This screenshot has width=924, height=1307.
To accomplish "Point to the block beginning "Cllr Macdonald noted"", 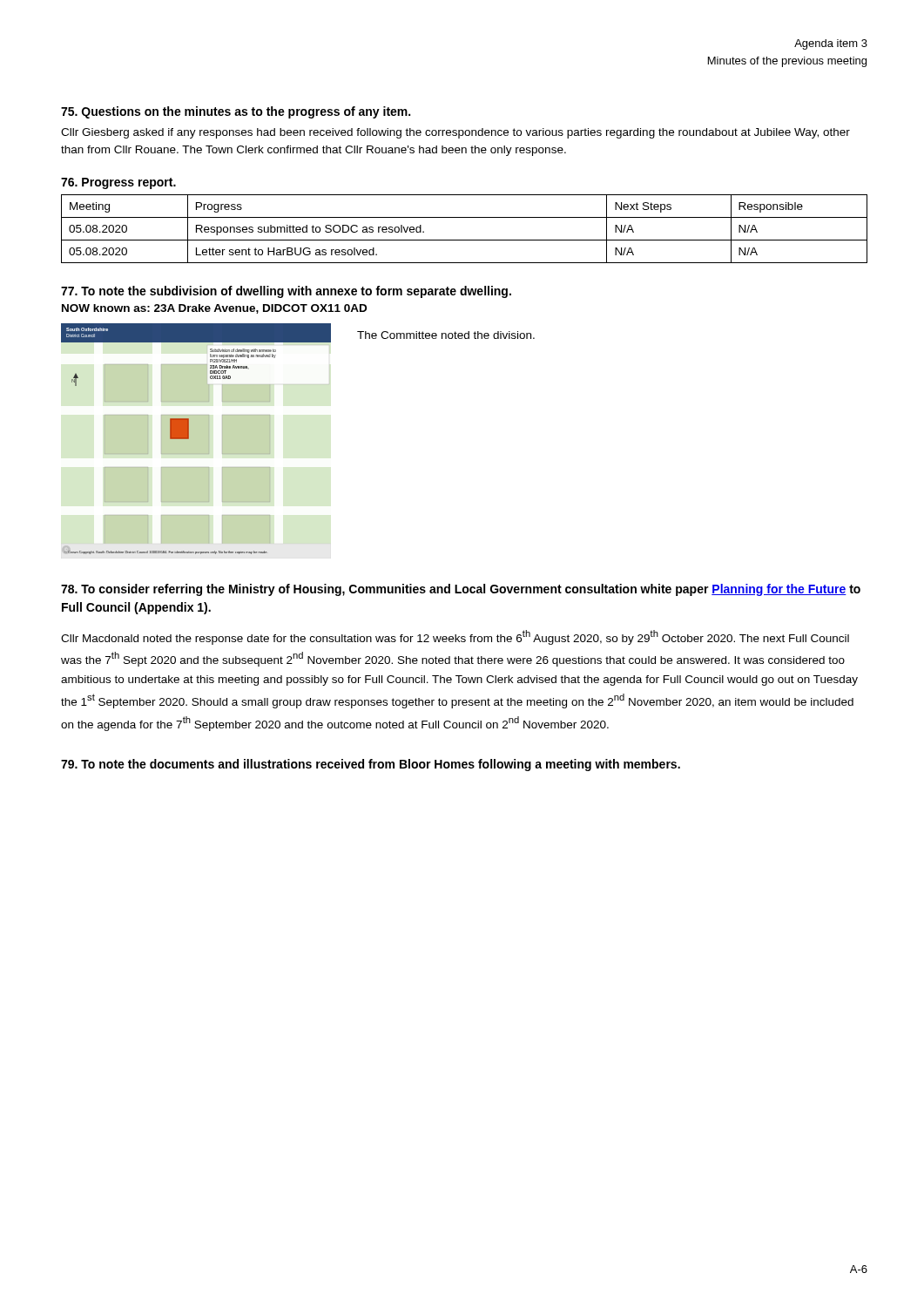I will coord(459,679).
